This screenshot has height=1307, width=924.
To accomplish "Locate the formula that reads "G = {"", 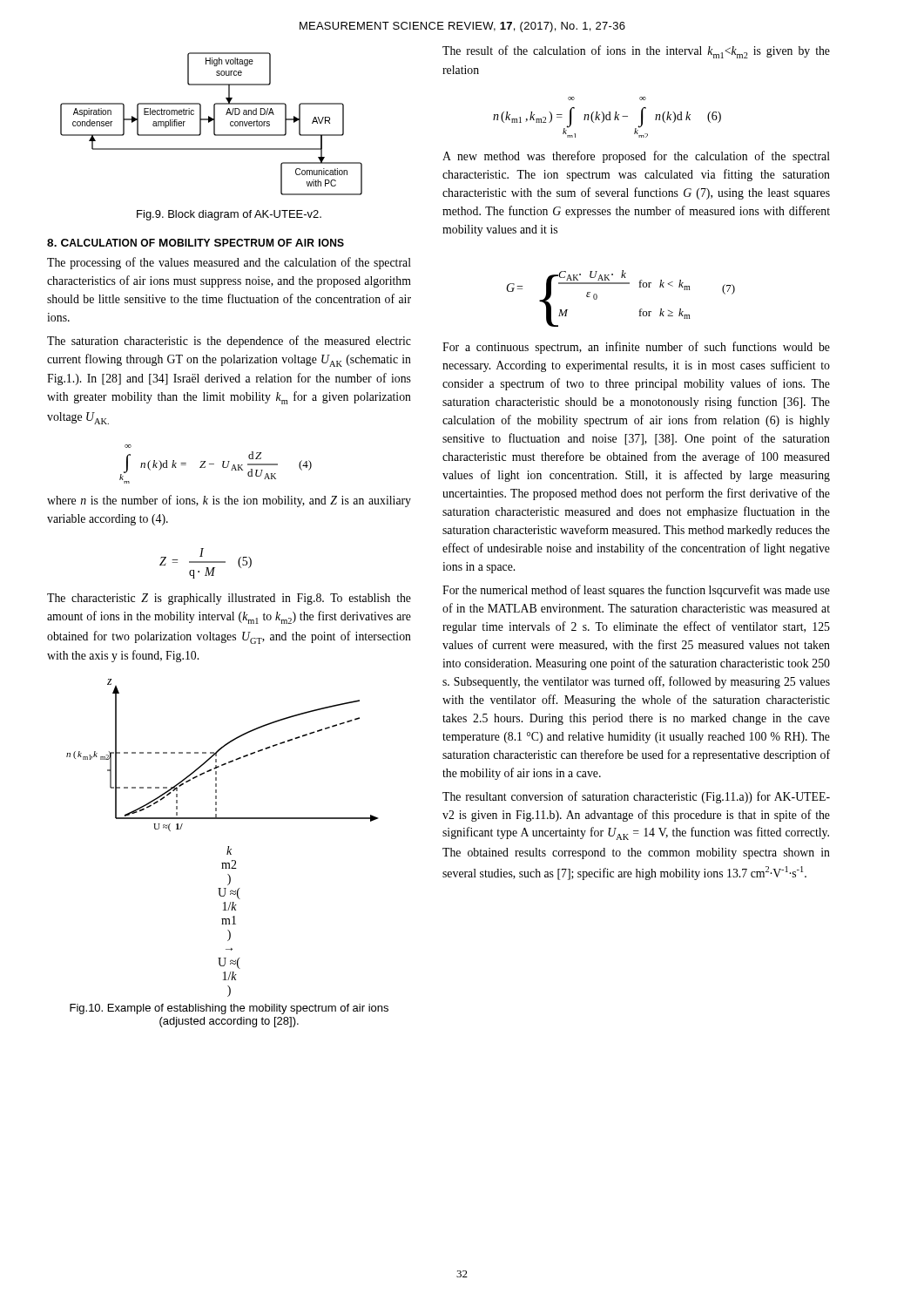I will (636, 290).
